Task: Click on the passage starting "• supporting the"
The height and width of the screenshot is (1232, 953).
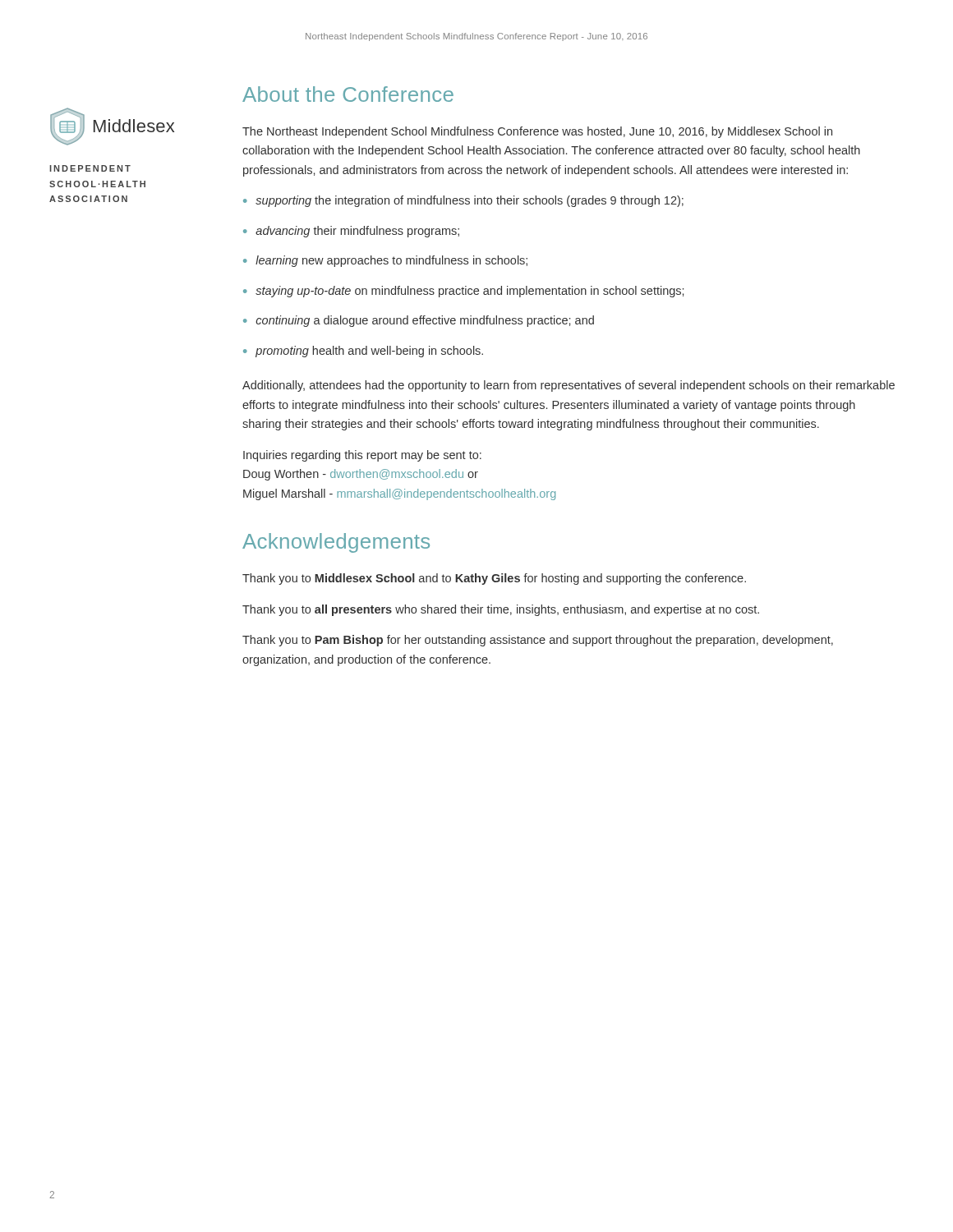Action: [463, 203]
